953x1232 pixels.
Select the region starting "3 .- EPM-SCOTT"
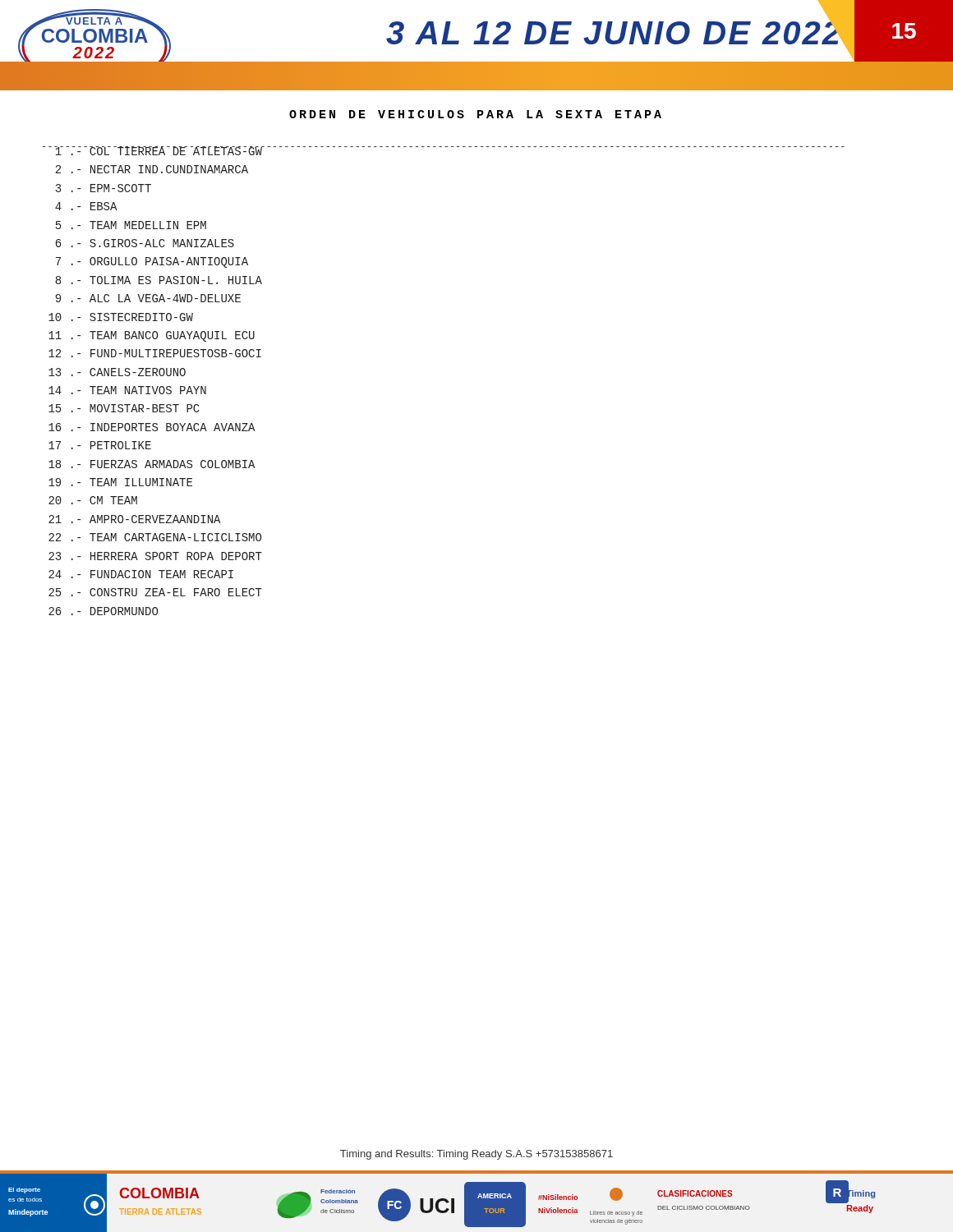[x=96, y=189]
